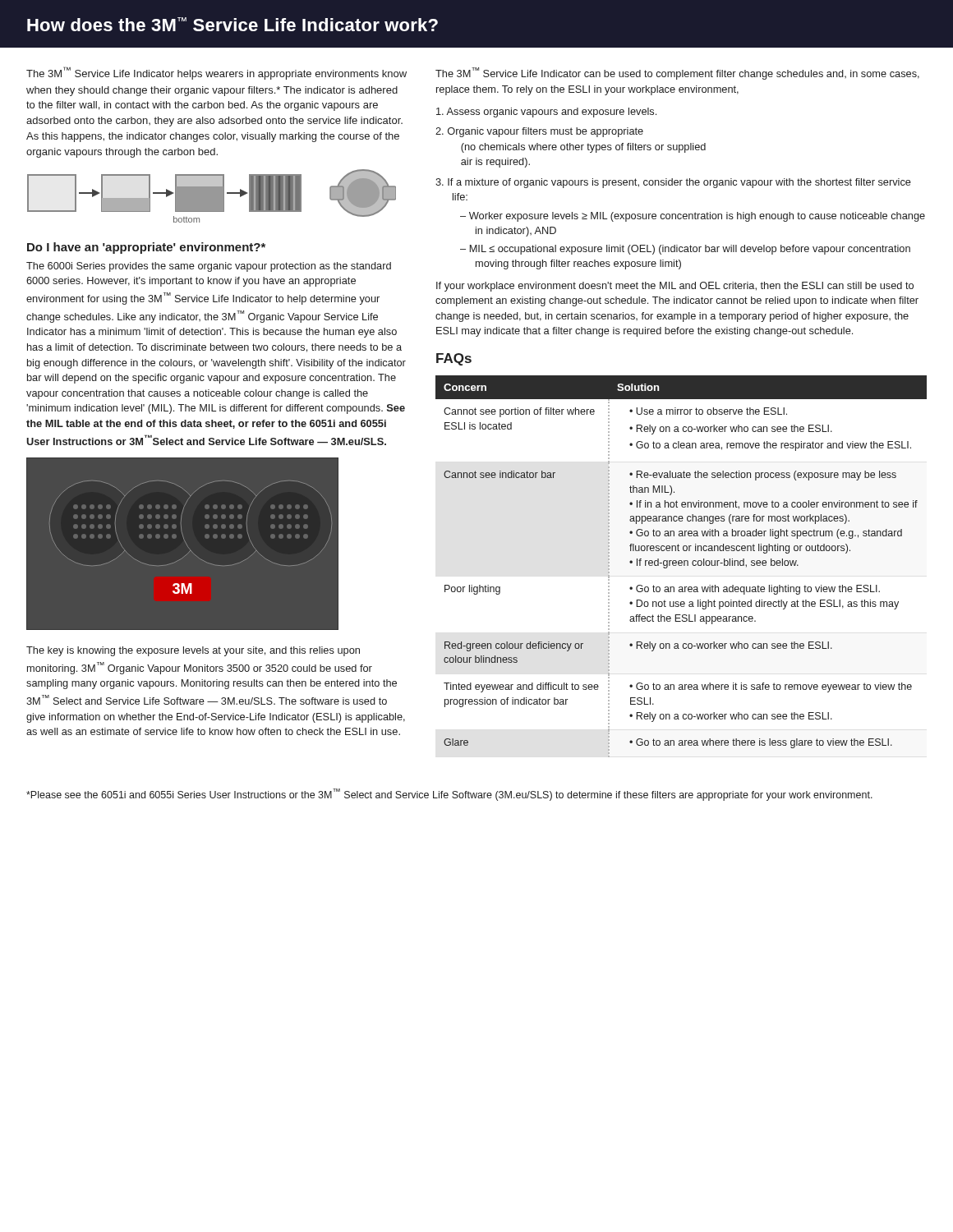Select the footnote containing "Please see the 6051i and 6055i"

point(450,794)
